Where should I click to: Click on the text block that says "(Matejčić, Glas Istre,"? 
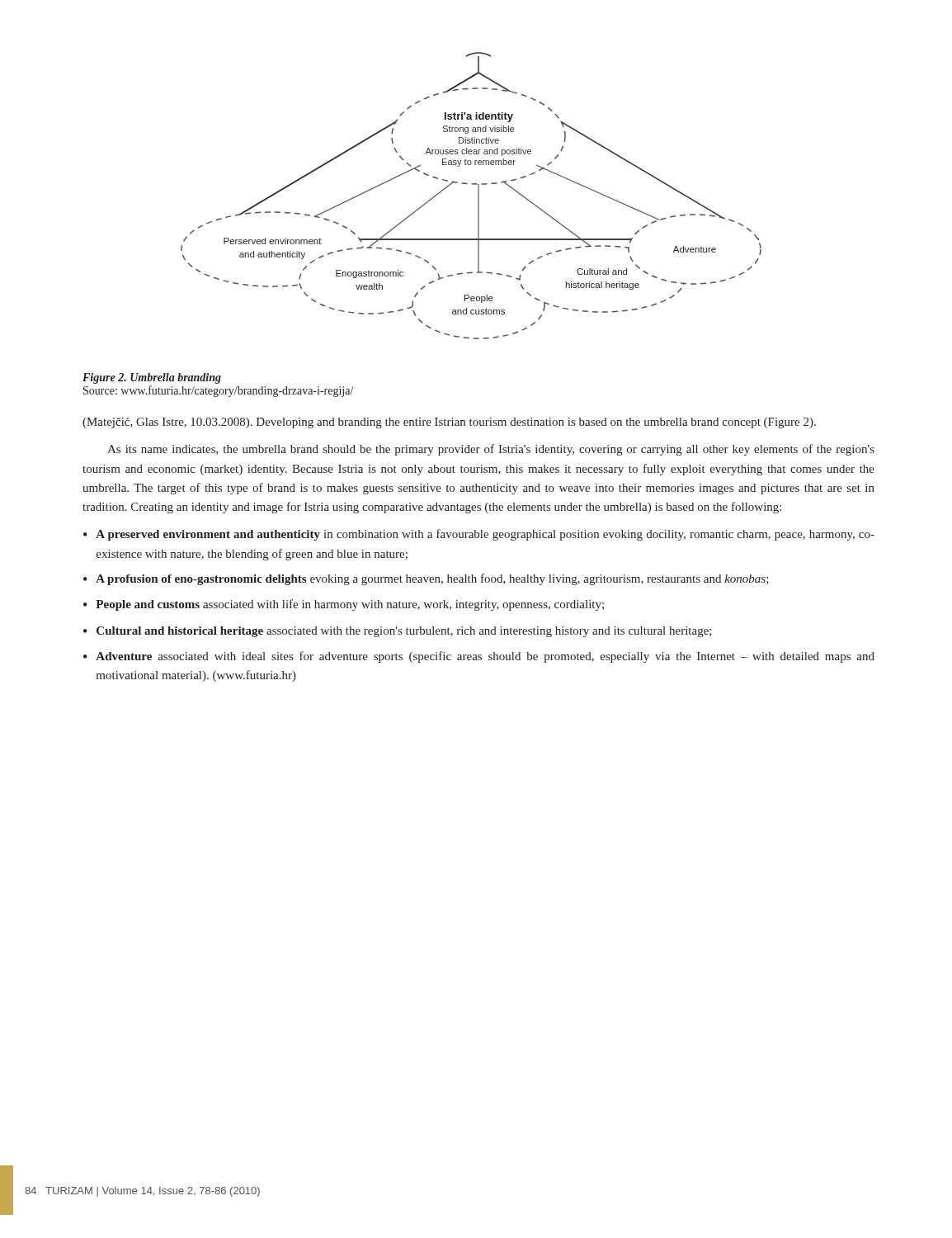[x=478, y=422]
